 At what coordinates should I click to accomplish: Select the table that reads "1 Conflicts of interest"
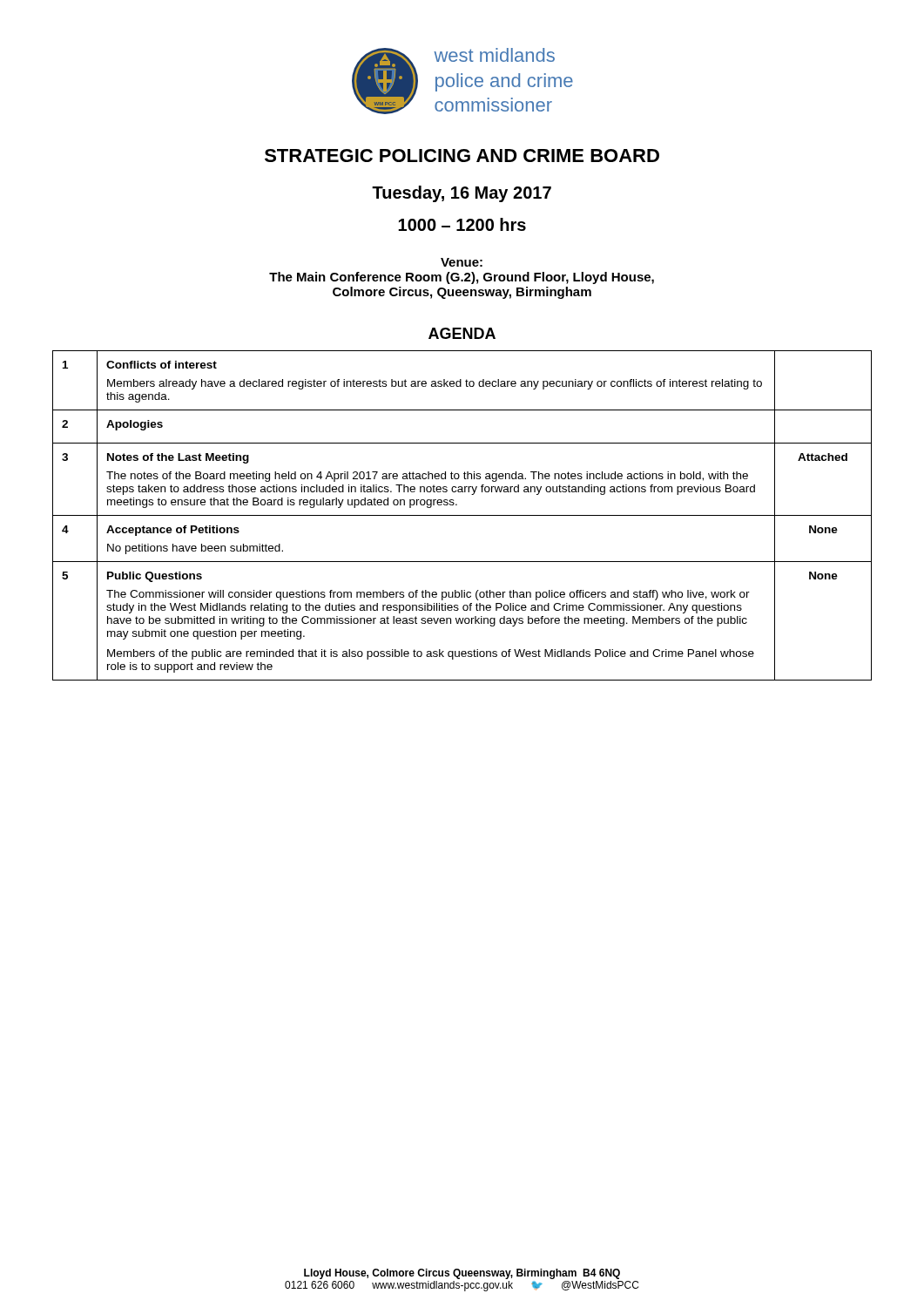coord(462,515)
